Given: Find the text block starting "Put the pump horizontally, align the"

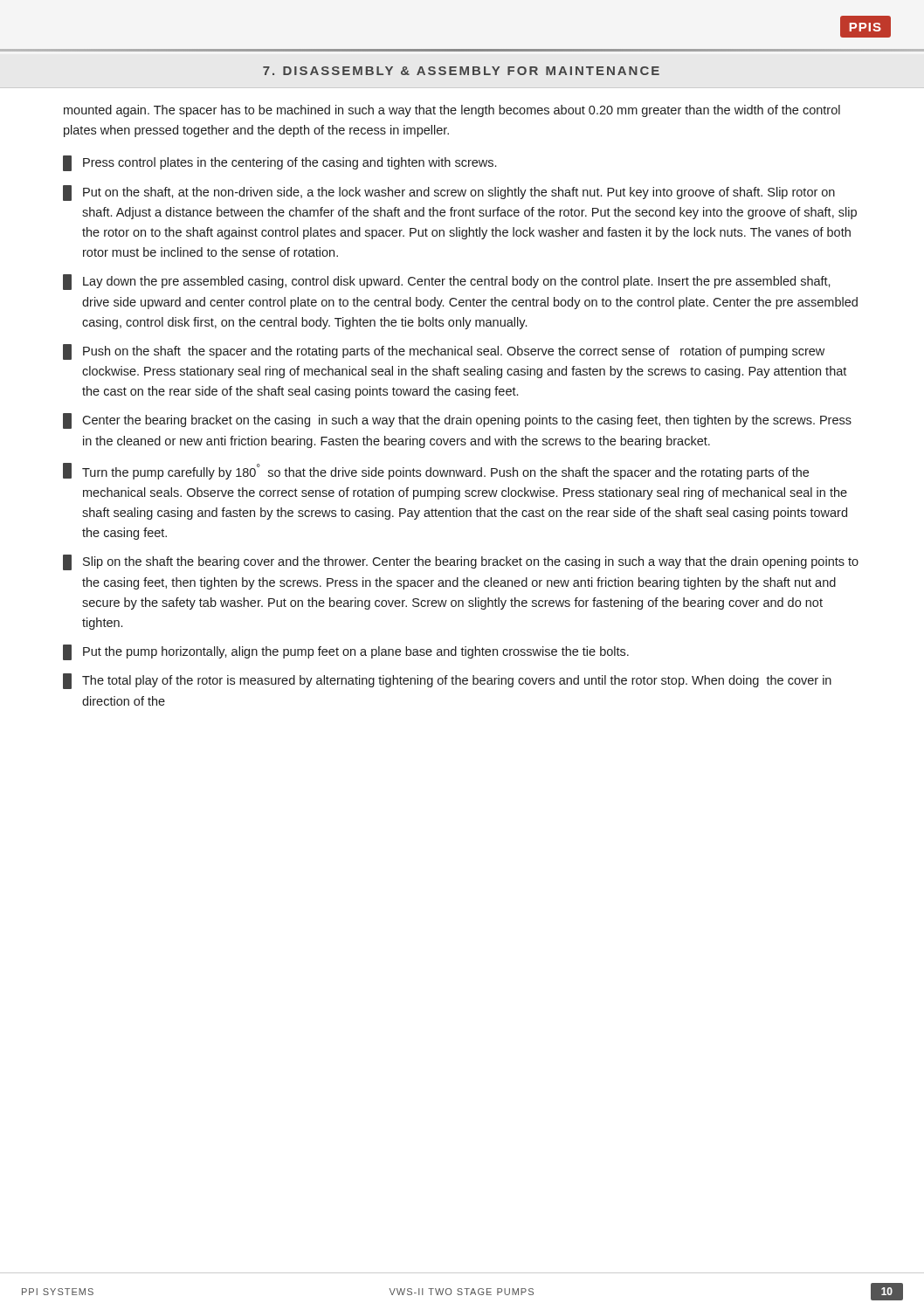Looking at the screenshot, I should pyautogui.click(x=462, y=652).
